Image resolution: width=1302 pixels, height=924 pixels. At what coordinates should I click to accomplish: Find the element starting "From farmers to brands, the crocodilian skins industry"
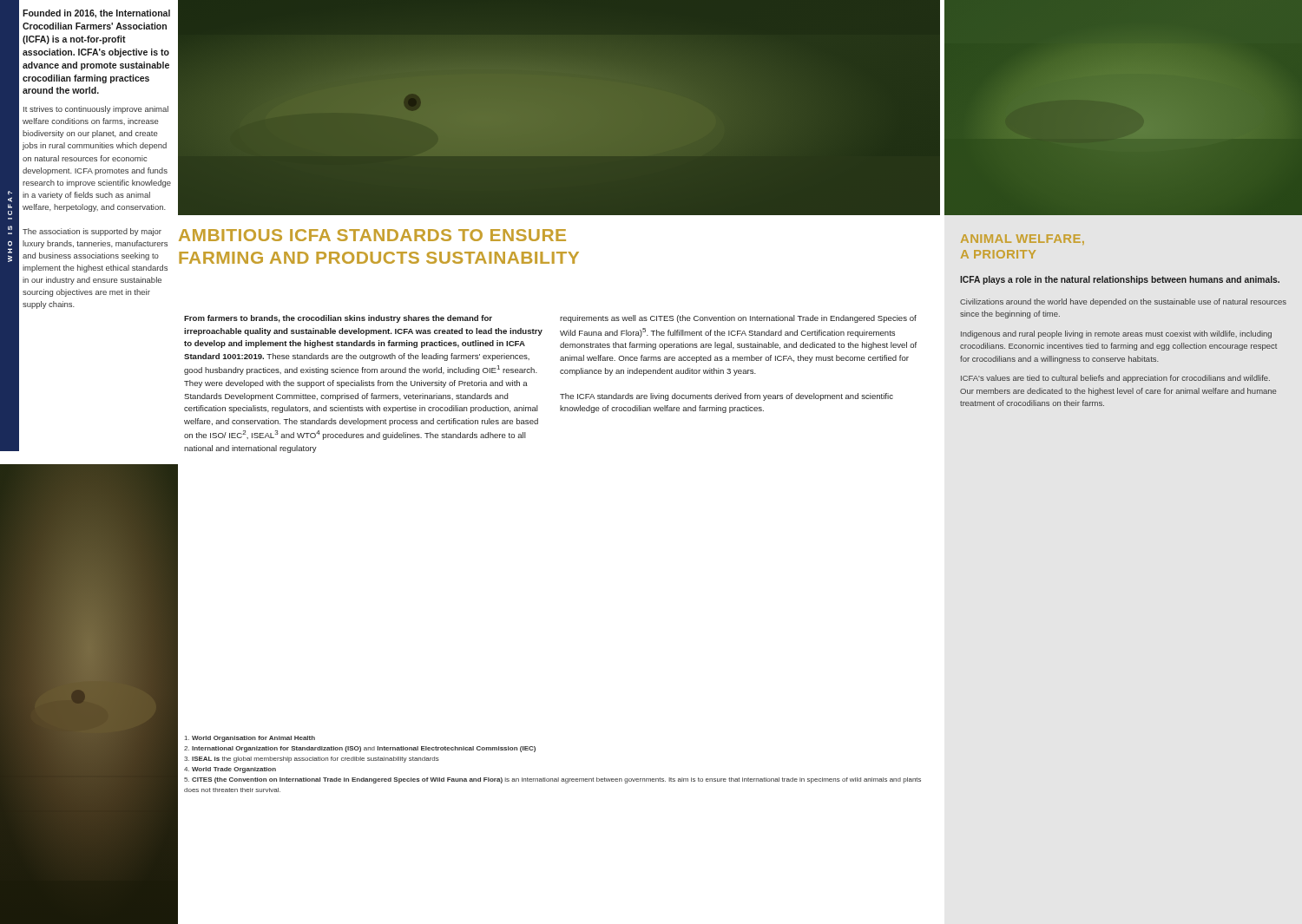[366, 384]
